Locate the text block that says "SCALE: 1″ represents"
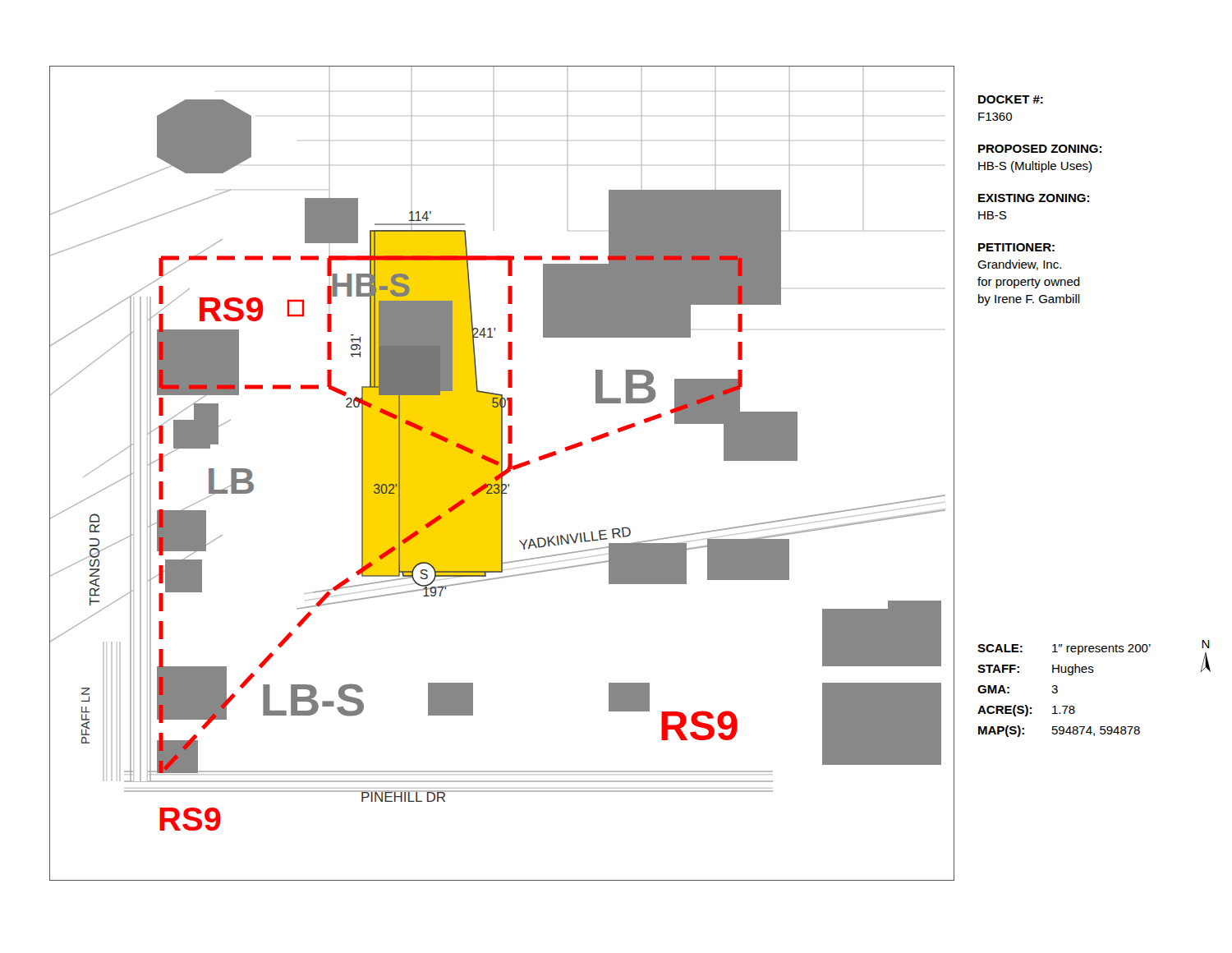This screenshot has width=1232, height=953. click(1096, 648)
